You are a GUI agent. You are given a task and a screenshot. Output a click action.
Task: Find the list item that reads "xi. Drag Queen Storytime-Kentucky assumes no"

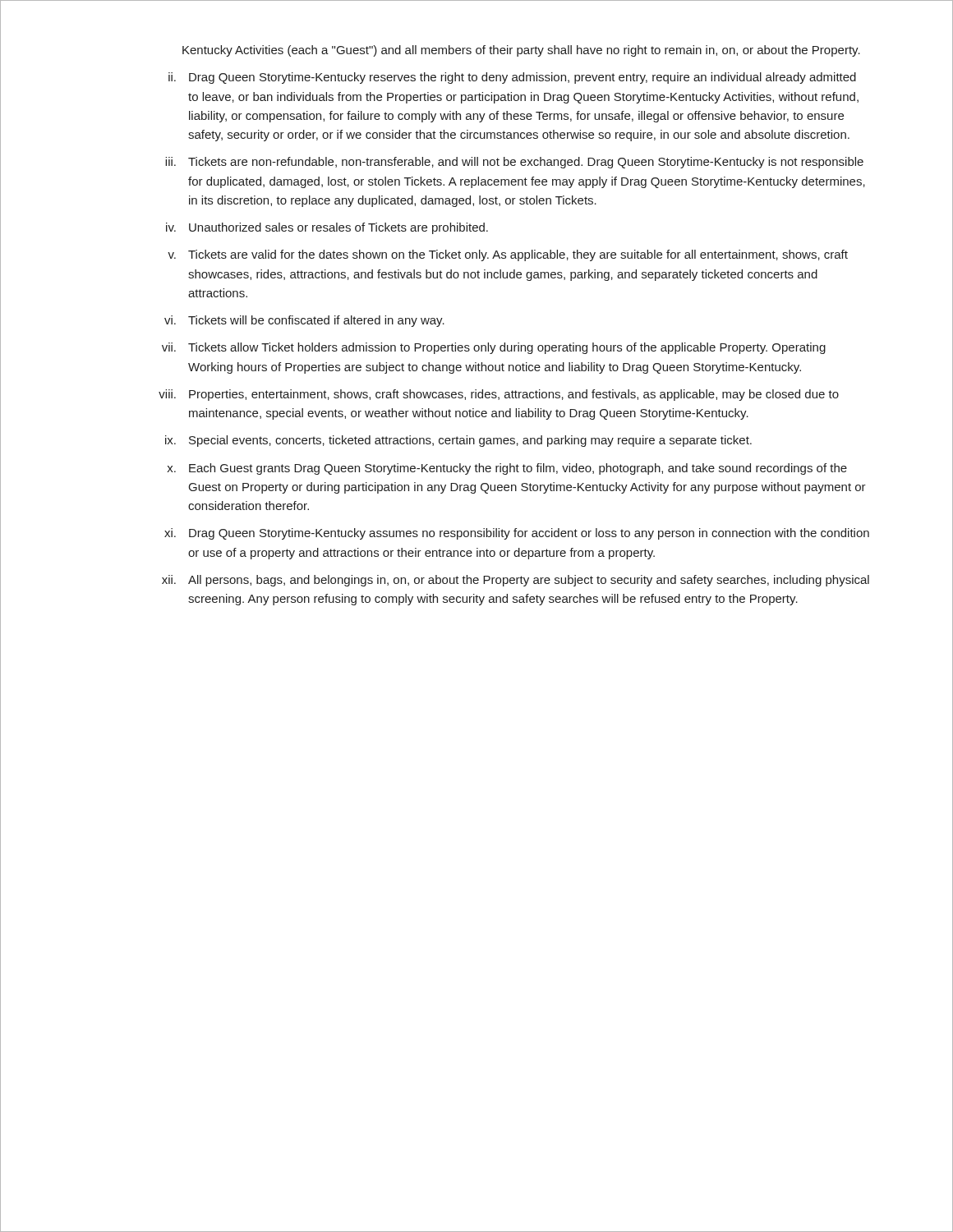501,542
